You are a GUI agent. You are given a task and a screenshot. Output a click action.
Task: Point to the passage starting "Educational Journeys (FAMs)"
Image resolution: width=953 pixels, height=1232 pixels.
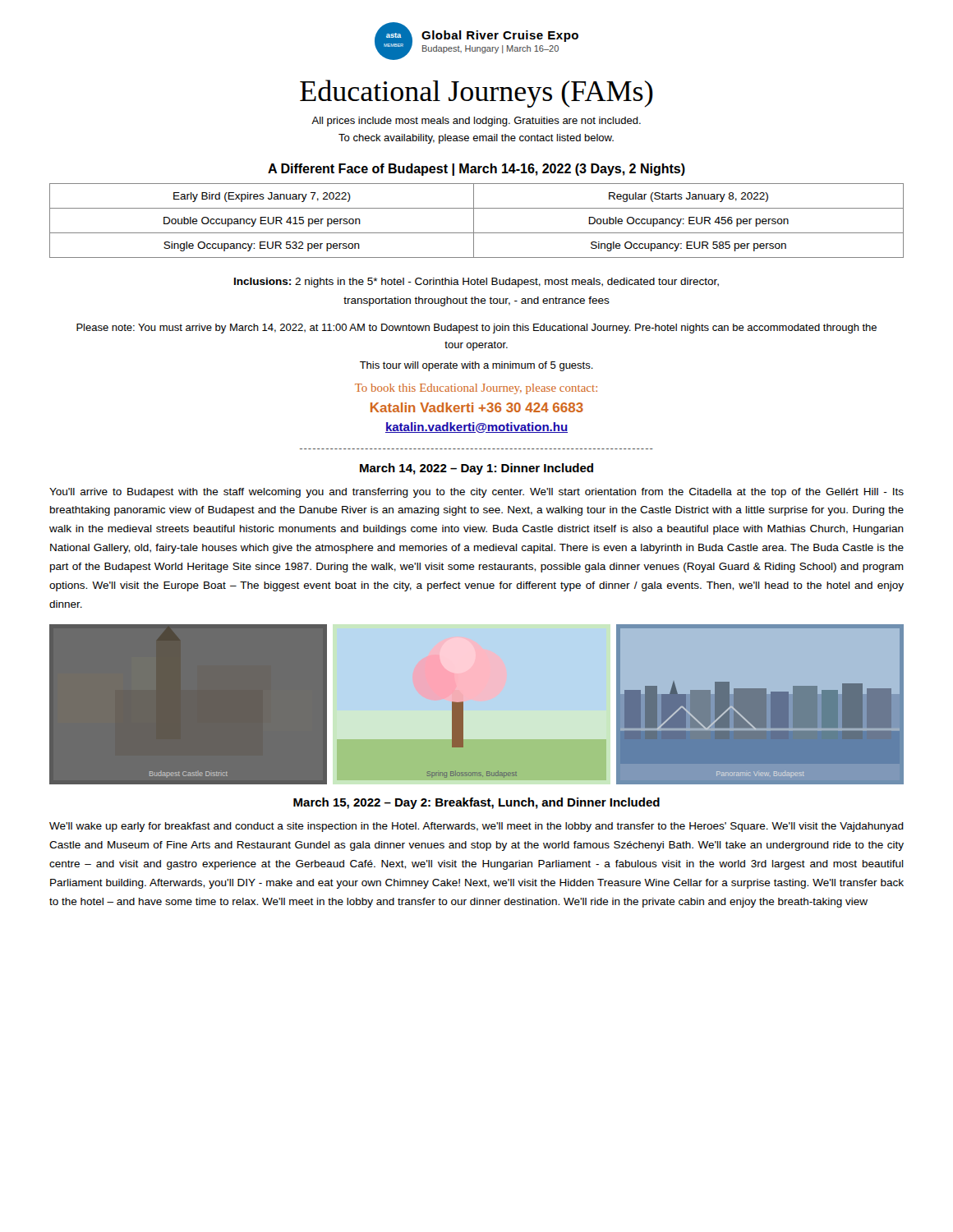tap(476, 92)
